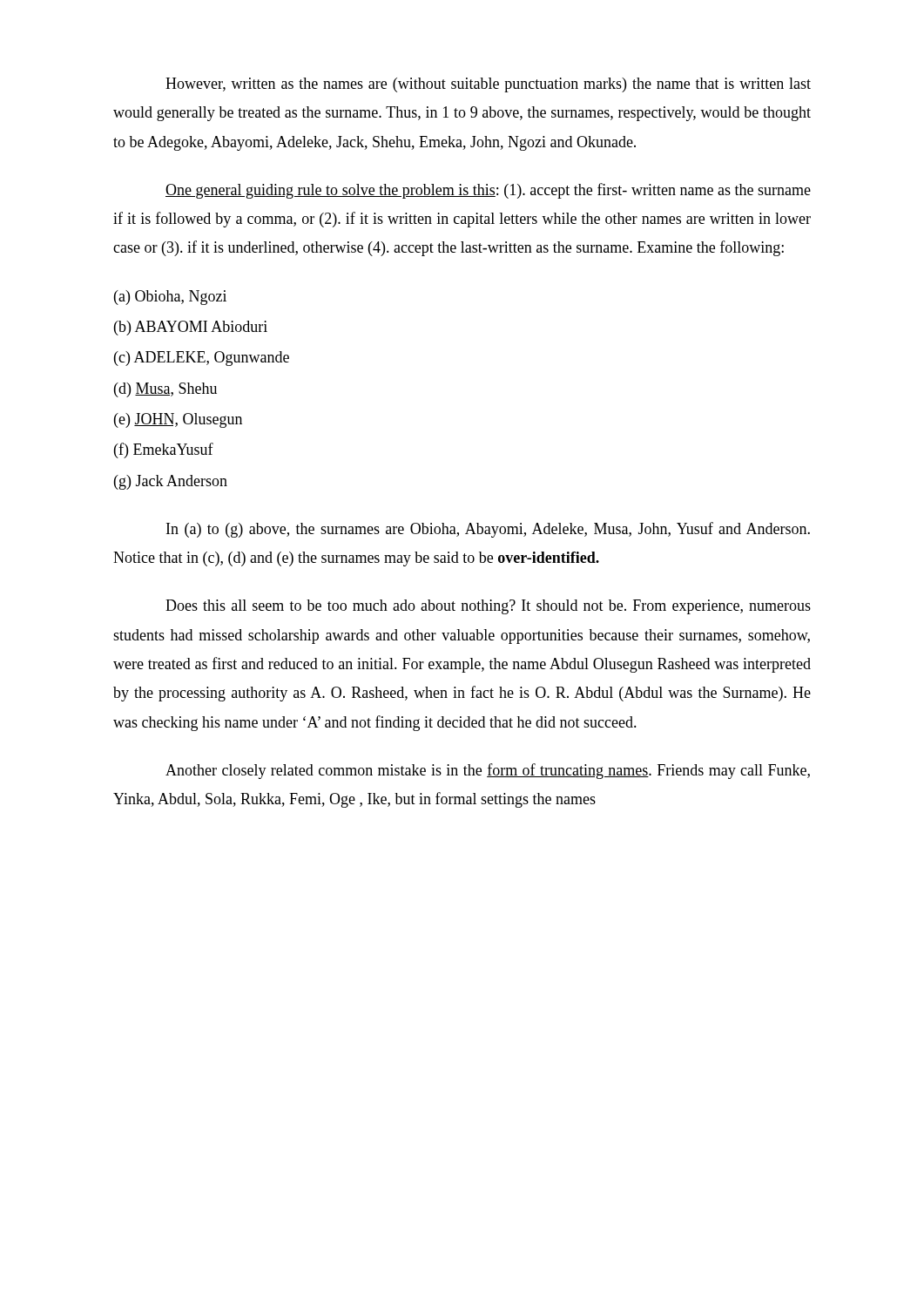Click where it says "(e) JOHN, Olusegun"
924x1307 pixels.
pyautogui.click(x=178, y=419)
